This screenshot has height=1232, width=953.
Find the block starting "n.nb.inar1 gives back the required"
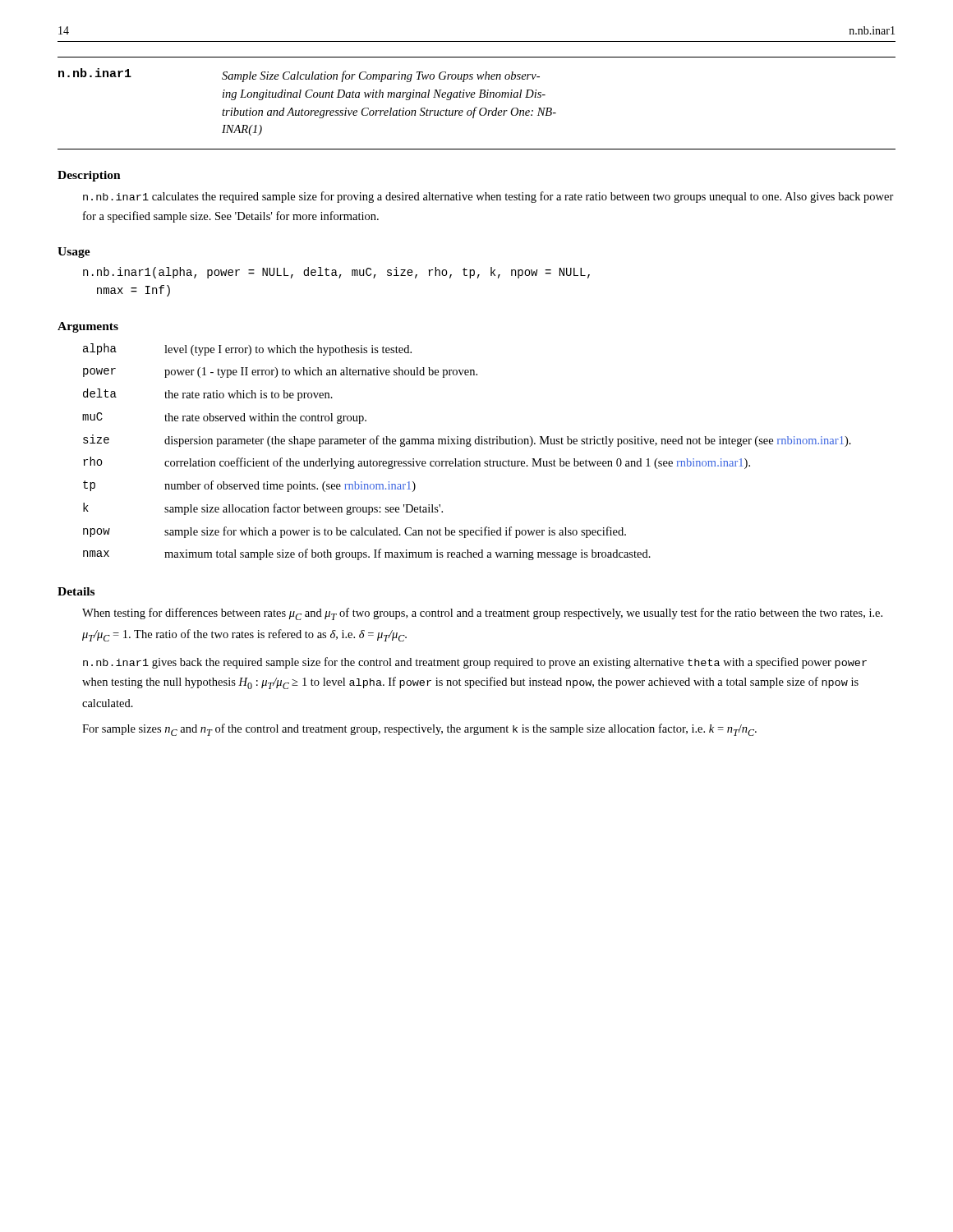pyautogui.click(x=475, y=683)
